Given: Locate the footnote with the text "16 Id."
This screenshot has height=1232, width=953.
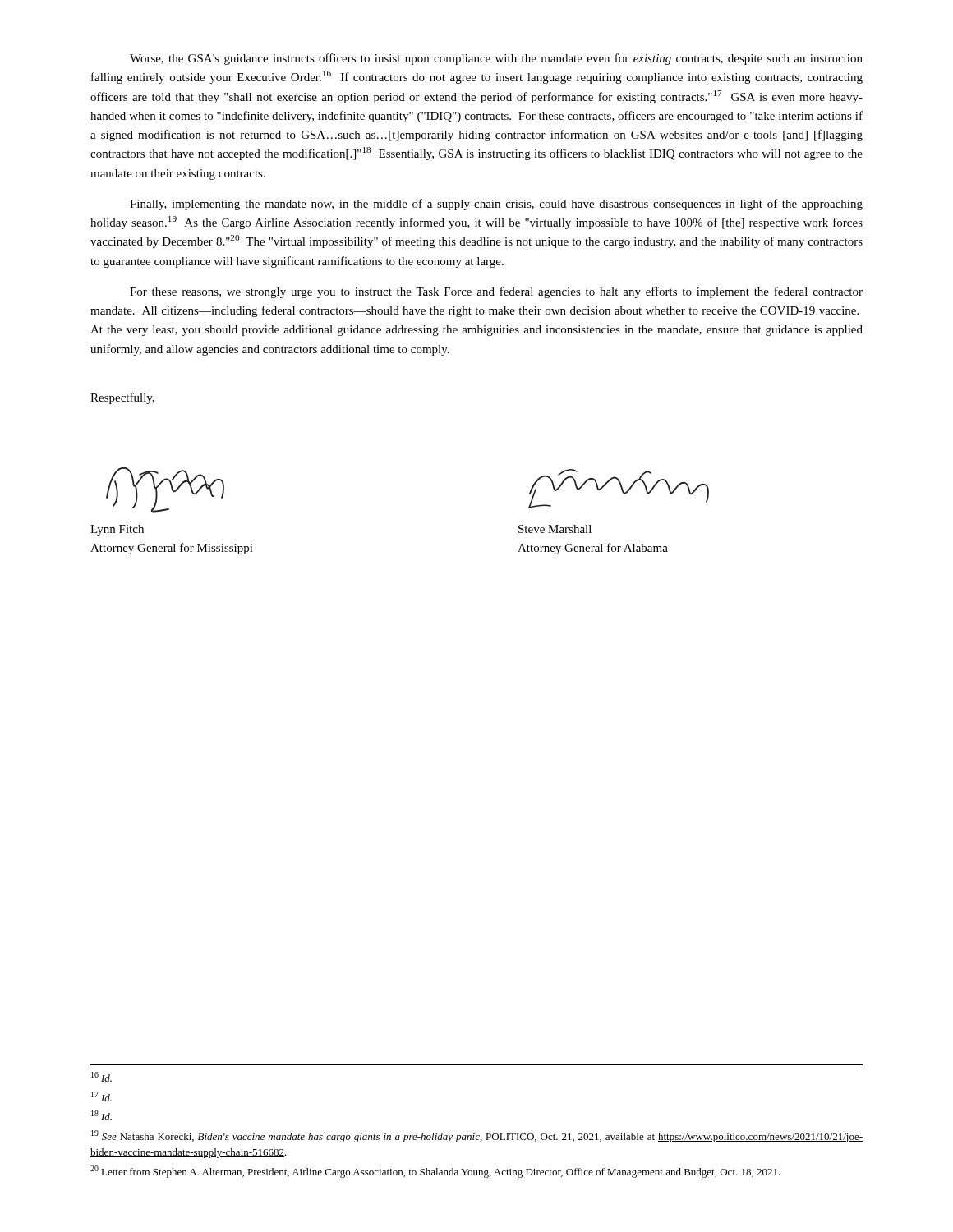Looking at the screenshot, I should 101,1077.
